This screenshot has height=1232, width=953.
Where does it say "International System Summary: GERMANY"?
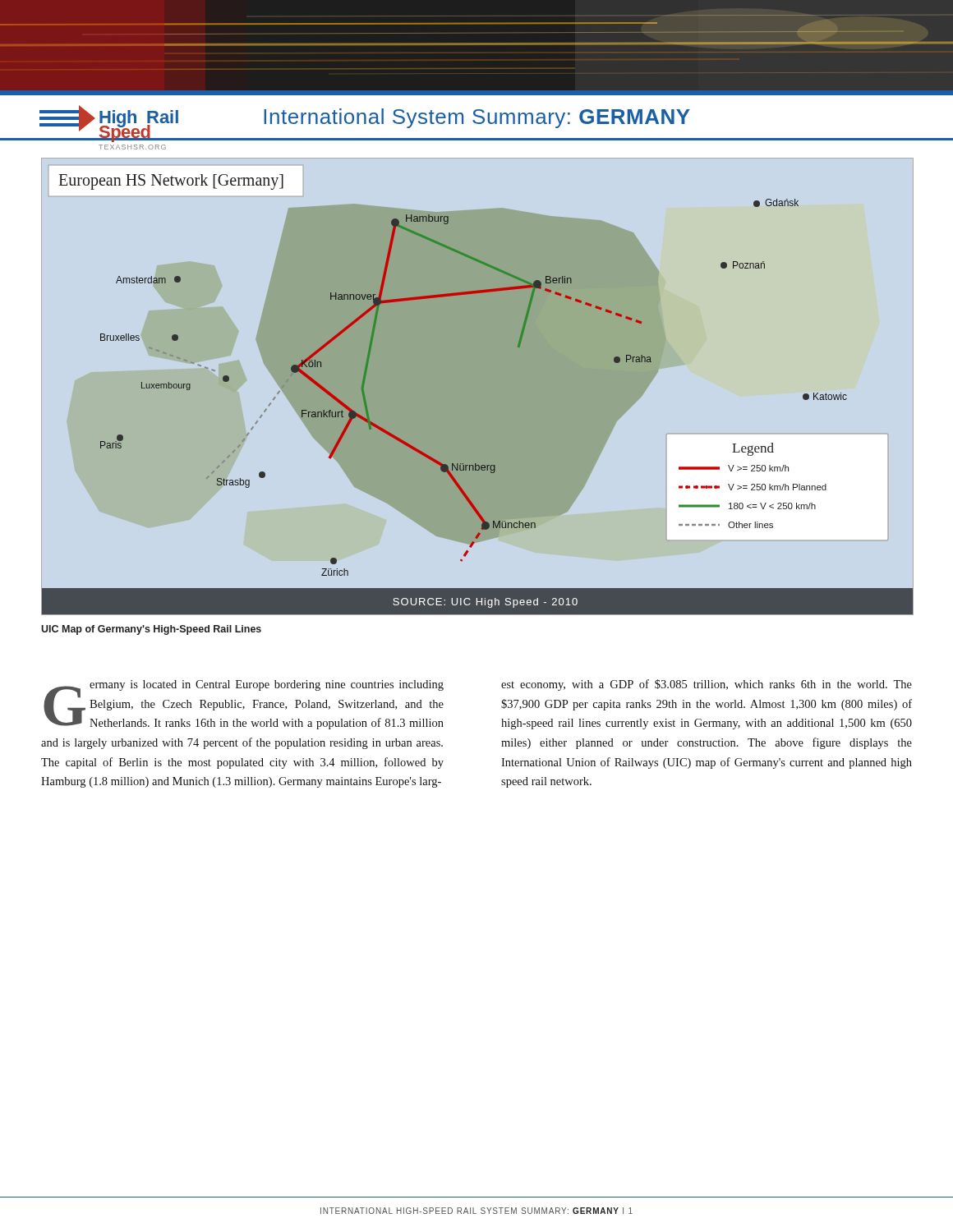point(476,117)
